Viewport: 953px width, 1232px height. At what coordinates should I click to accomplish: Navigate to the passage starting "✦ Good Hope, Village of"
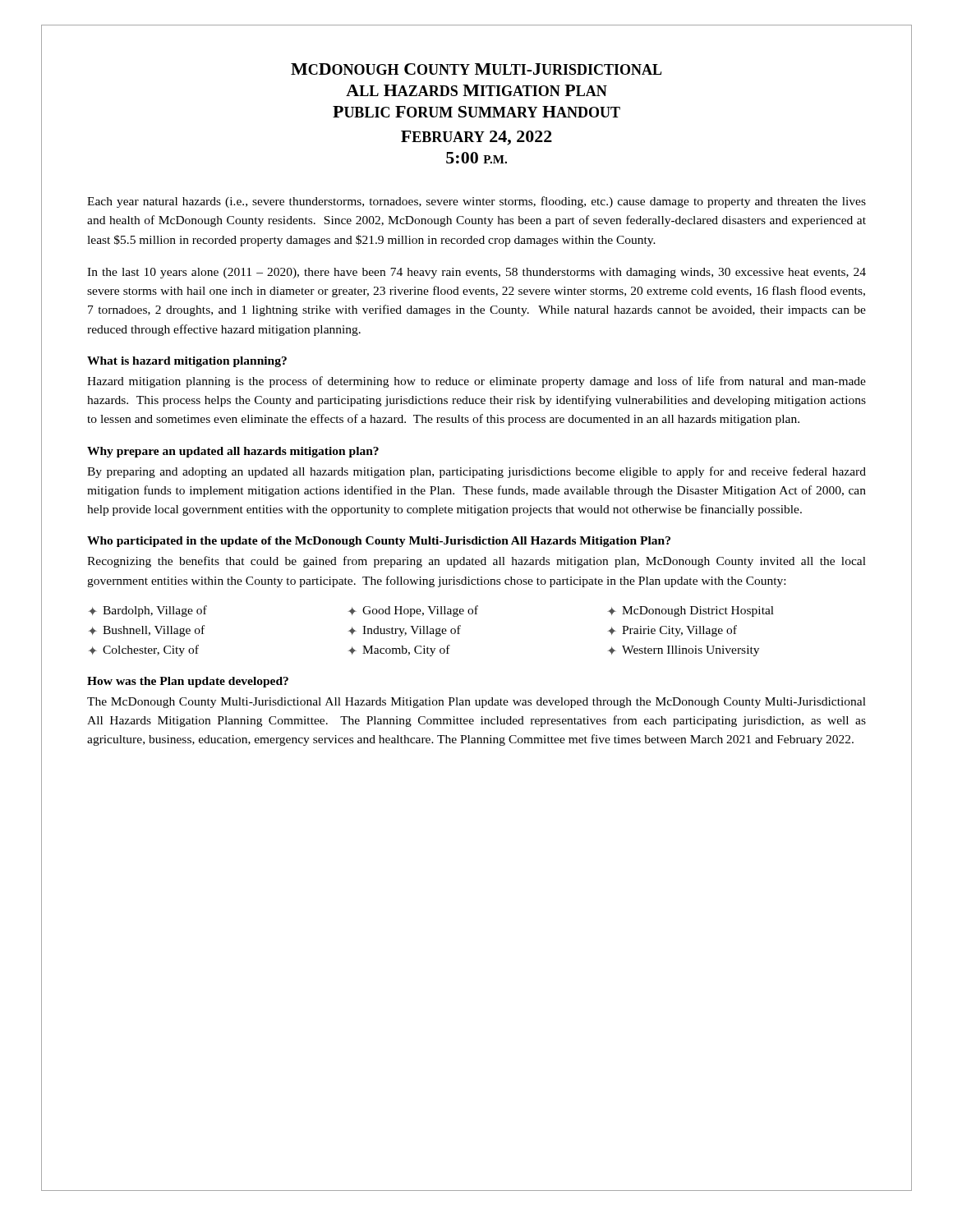click(412, 611)
